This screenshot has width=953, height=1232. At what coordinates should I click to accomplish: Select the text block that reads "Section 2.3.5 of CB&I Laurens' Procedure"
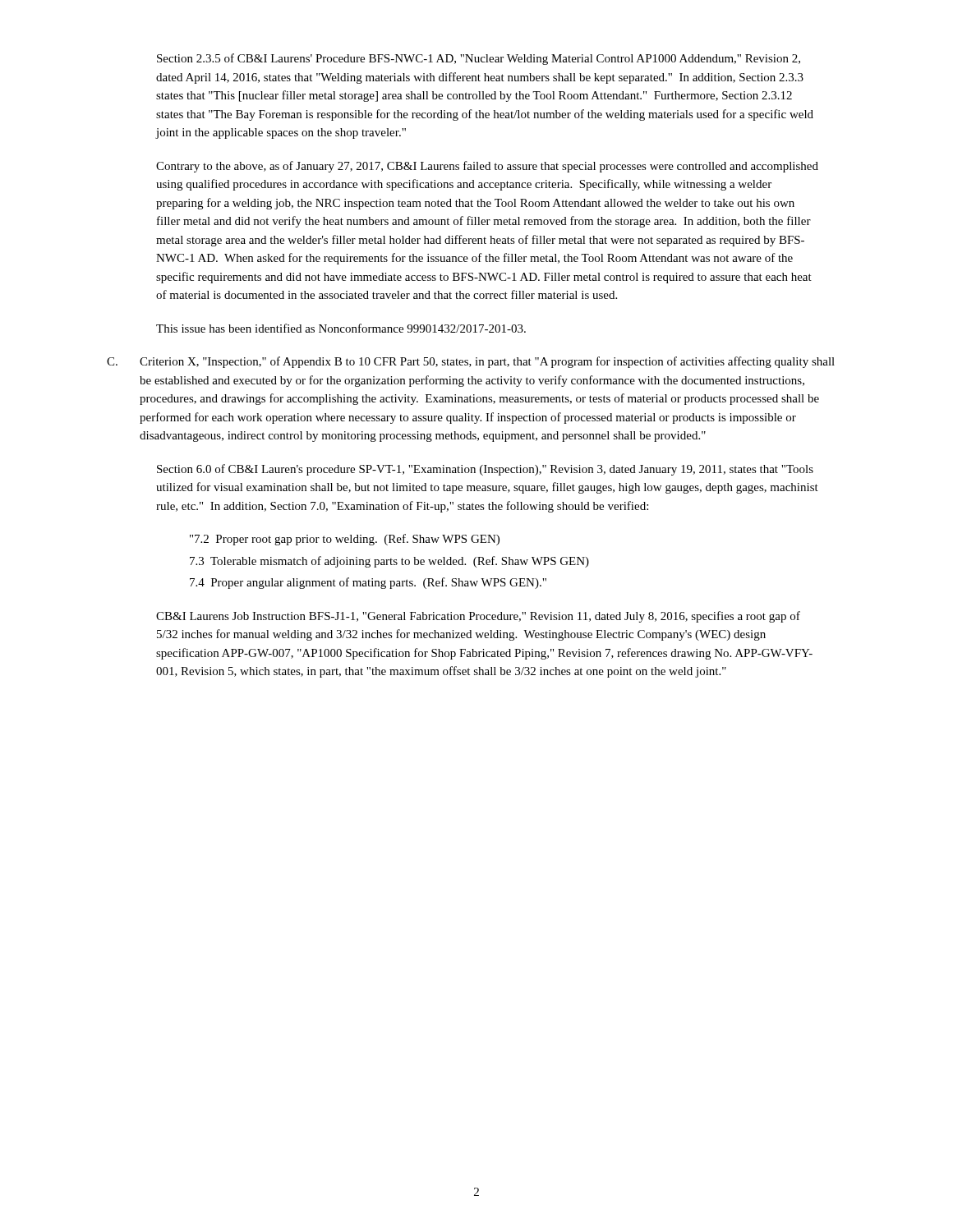485,95
